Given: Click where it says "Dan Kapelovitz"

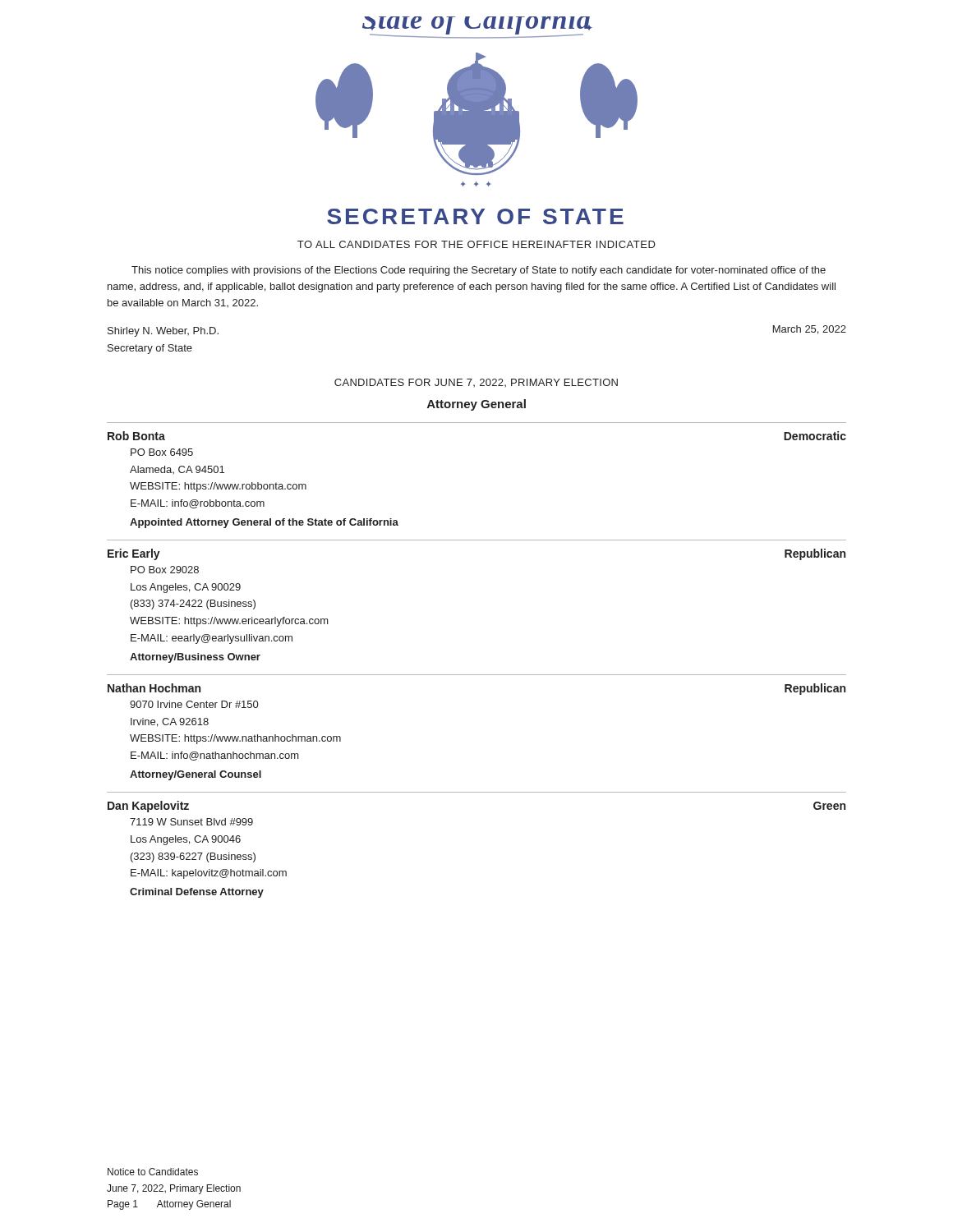Looking at the screenshot, I should click(148, 806).
